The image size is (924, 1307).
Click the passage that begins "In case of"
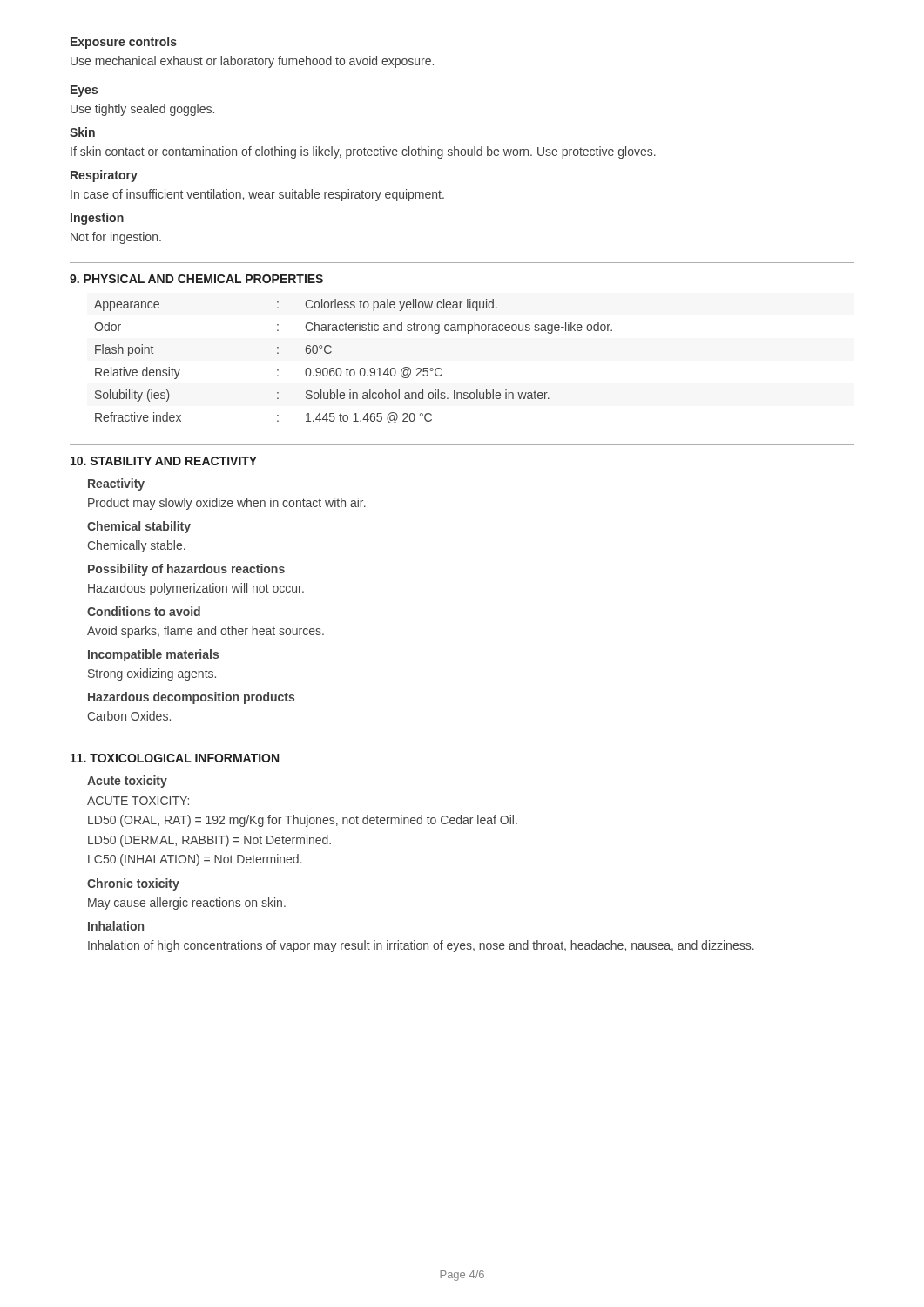[257, 194]
